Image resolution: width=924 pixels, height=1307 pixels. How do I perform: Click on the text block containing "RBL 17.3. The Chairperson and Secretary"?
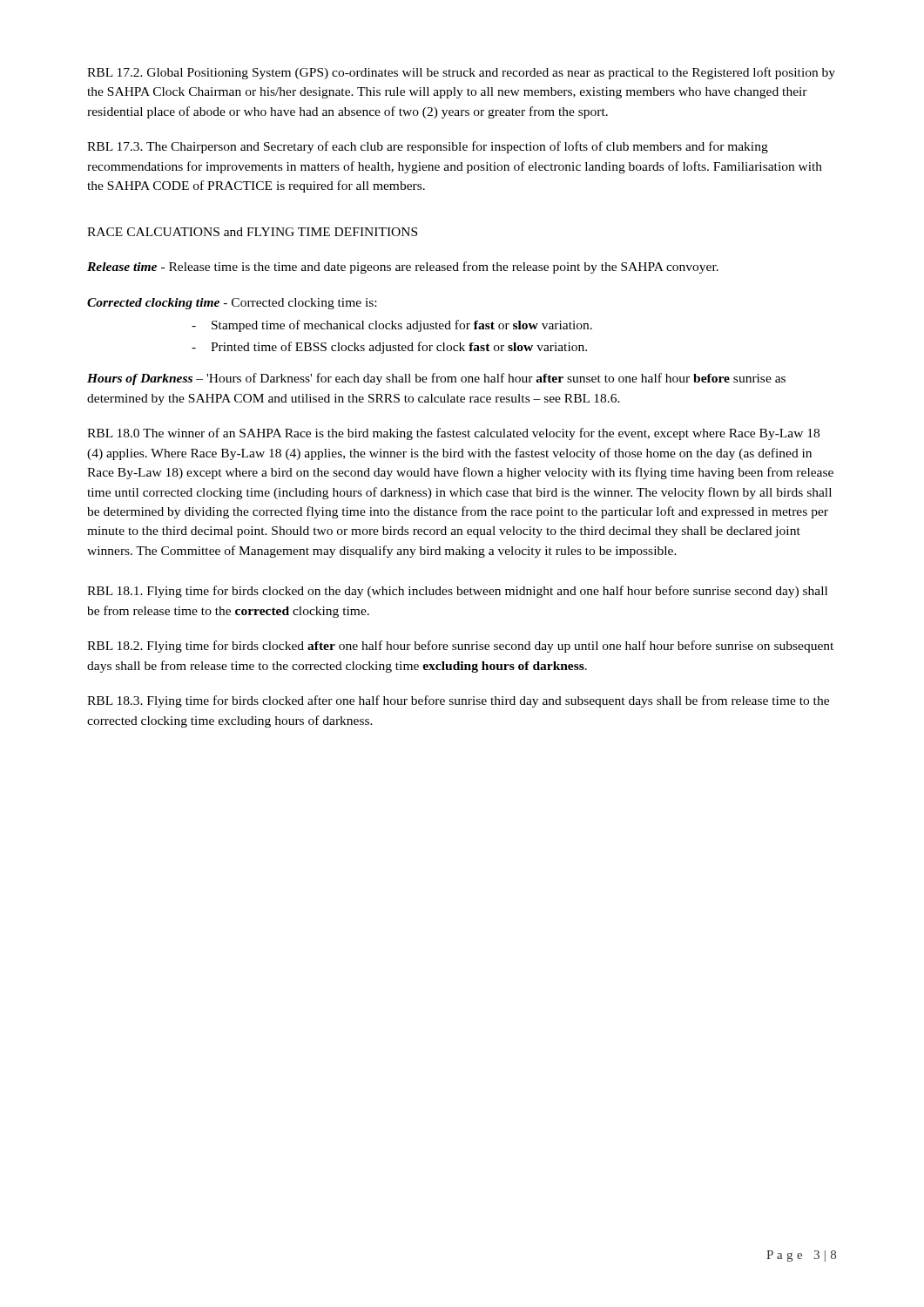point(455,166)
